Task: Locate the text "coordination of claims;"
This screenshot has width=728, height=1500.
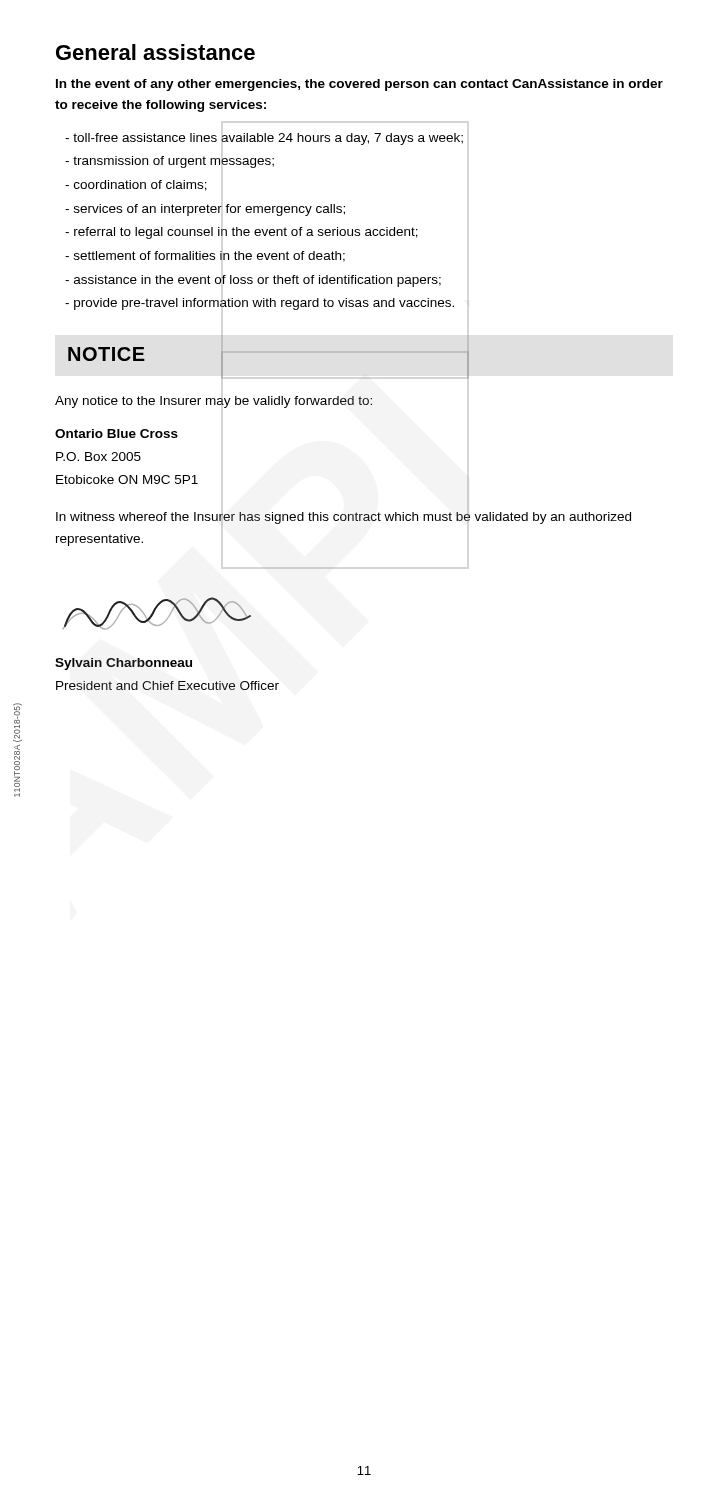Action: coord(136,185)
